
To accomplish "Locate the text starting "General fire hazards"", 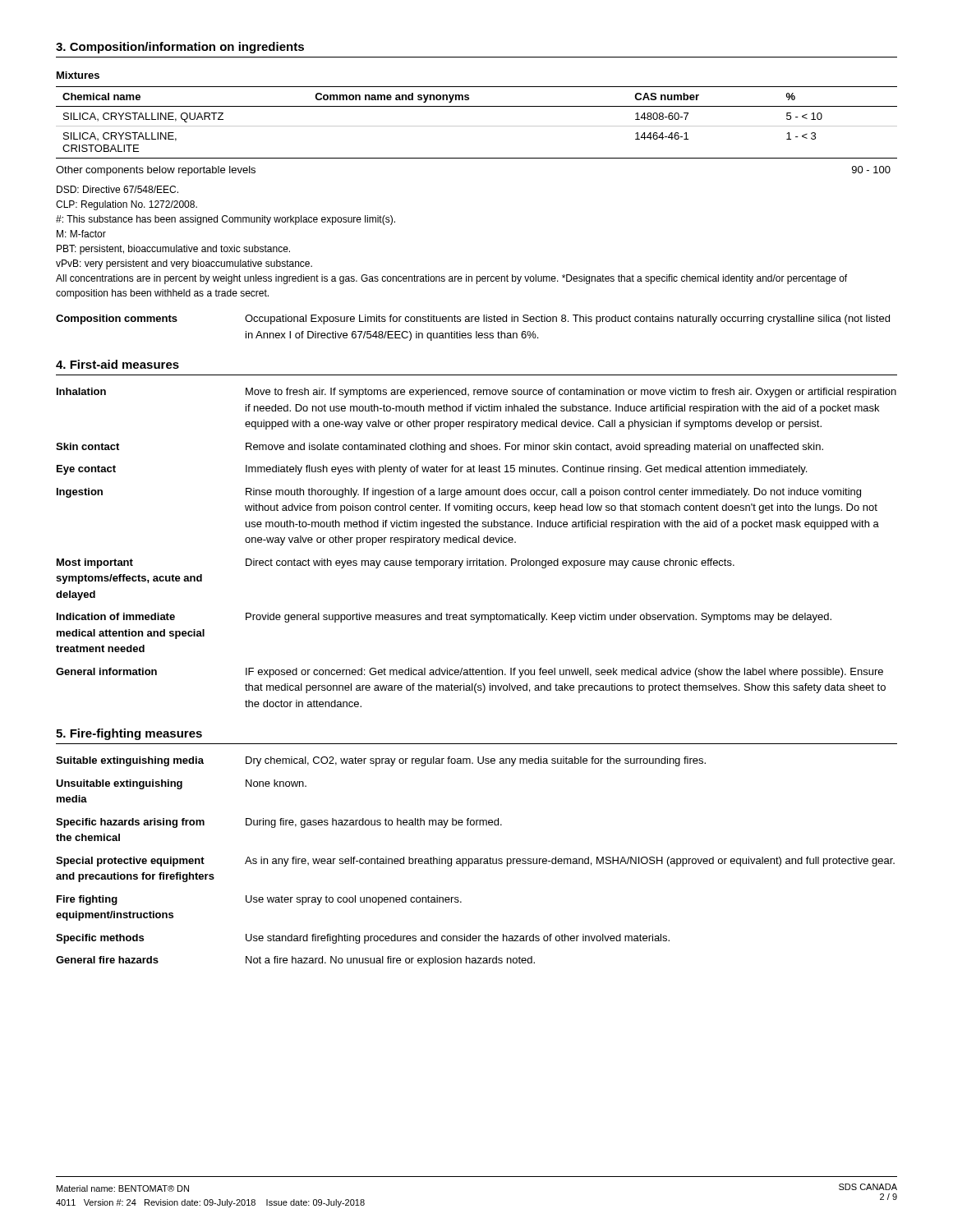I will coord(476,960).
